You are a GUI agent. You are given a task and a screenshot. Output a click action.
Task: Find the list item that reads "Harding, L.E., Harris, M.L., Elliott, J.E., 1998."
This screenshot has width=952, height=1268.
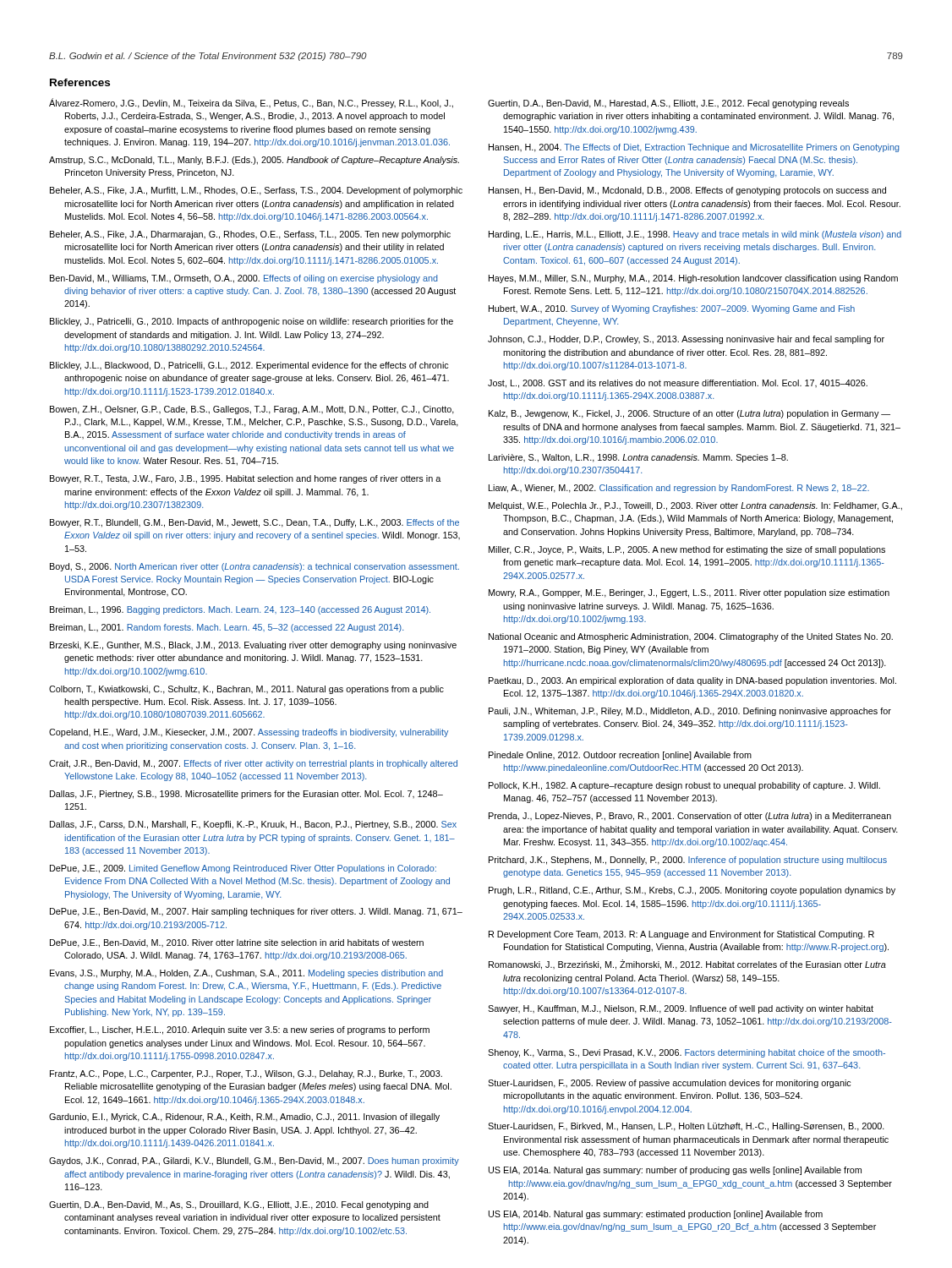click(695, 247)
